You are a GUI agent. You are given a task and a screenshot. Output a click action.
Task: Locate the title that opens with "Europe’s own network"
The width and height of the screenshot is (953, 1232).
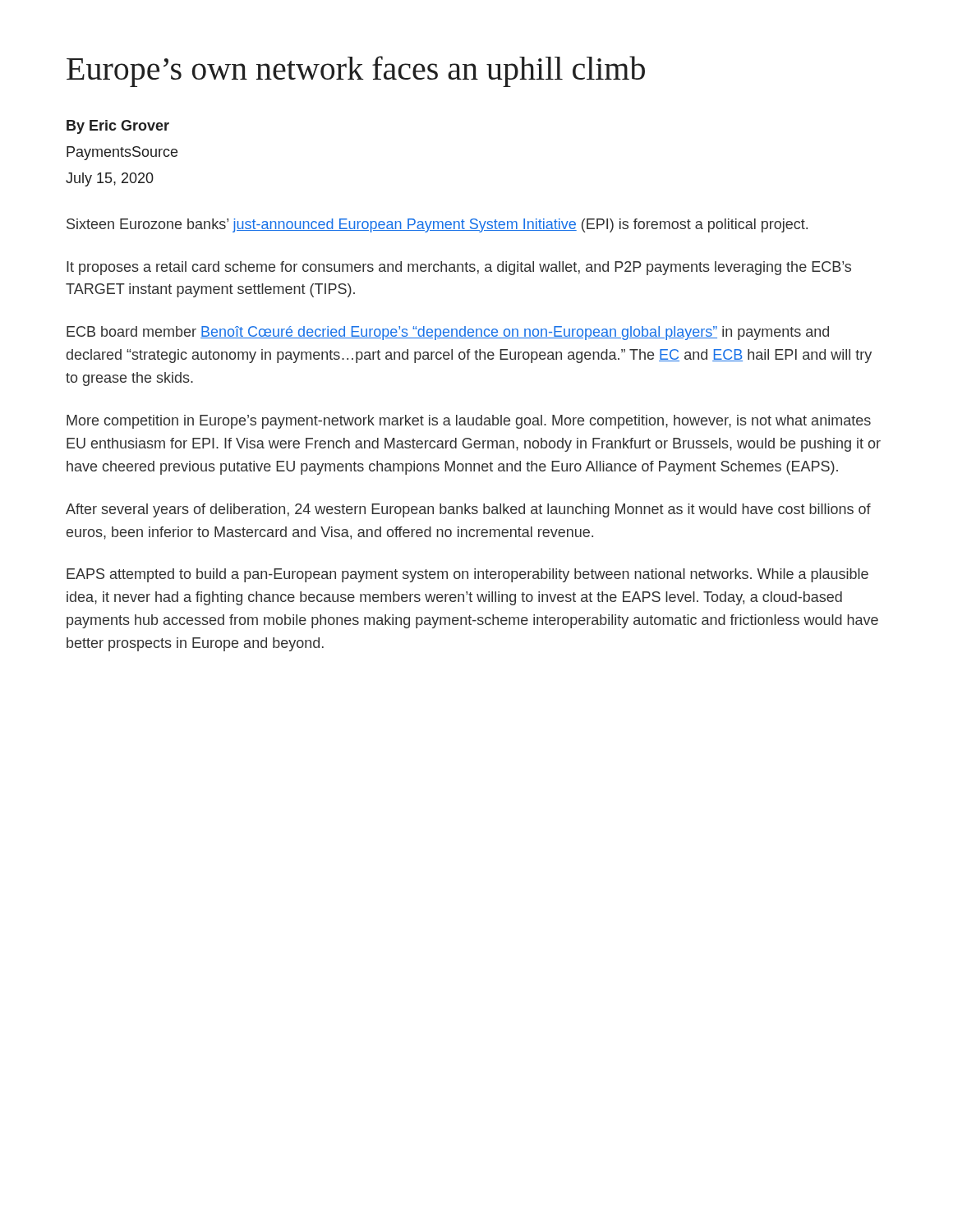pyautogui.click(x=356, y=69)
